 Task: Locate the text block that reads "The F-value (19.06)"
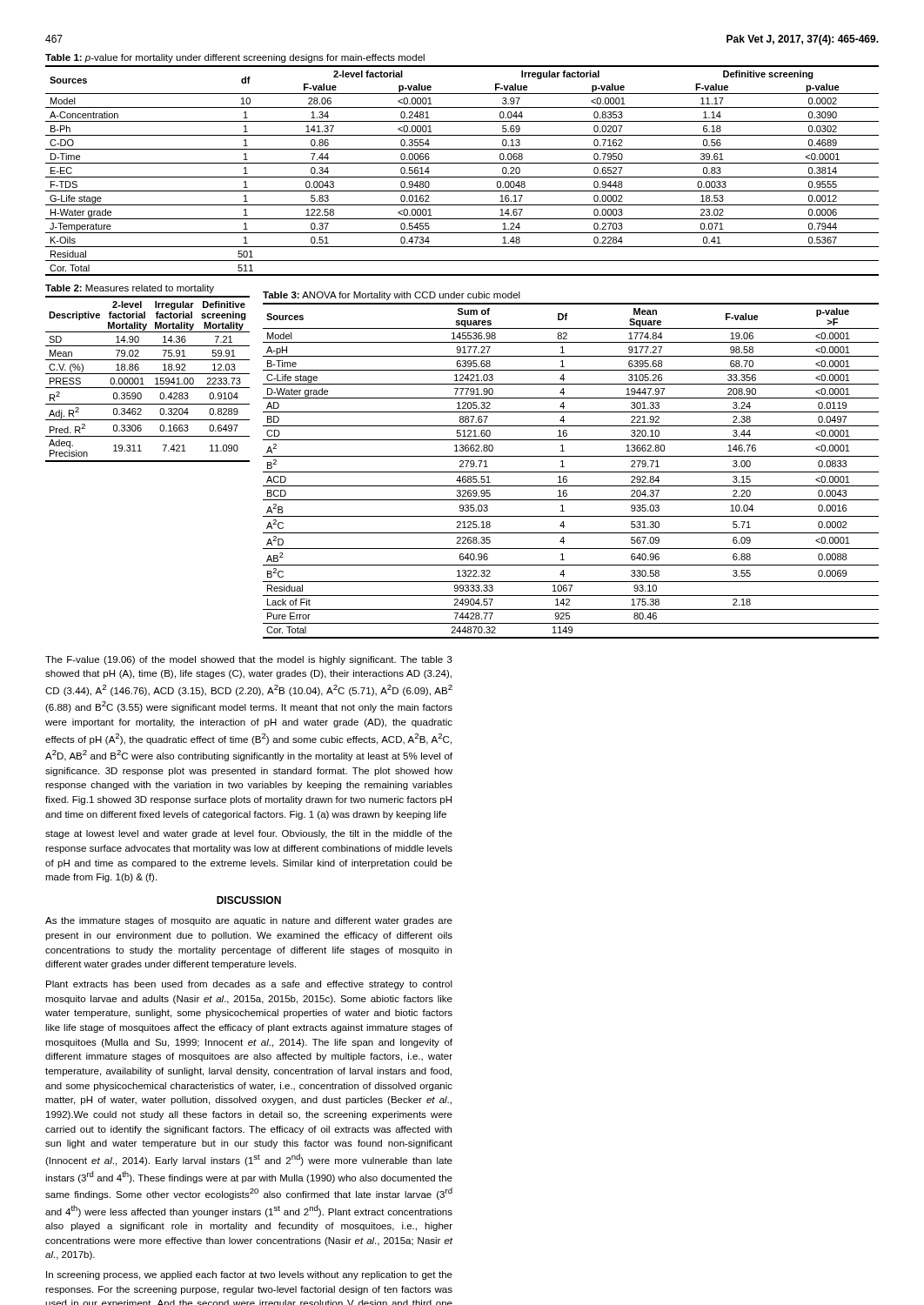pyautogui.click(x=249, y=737)
